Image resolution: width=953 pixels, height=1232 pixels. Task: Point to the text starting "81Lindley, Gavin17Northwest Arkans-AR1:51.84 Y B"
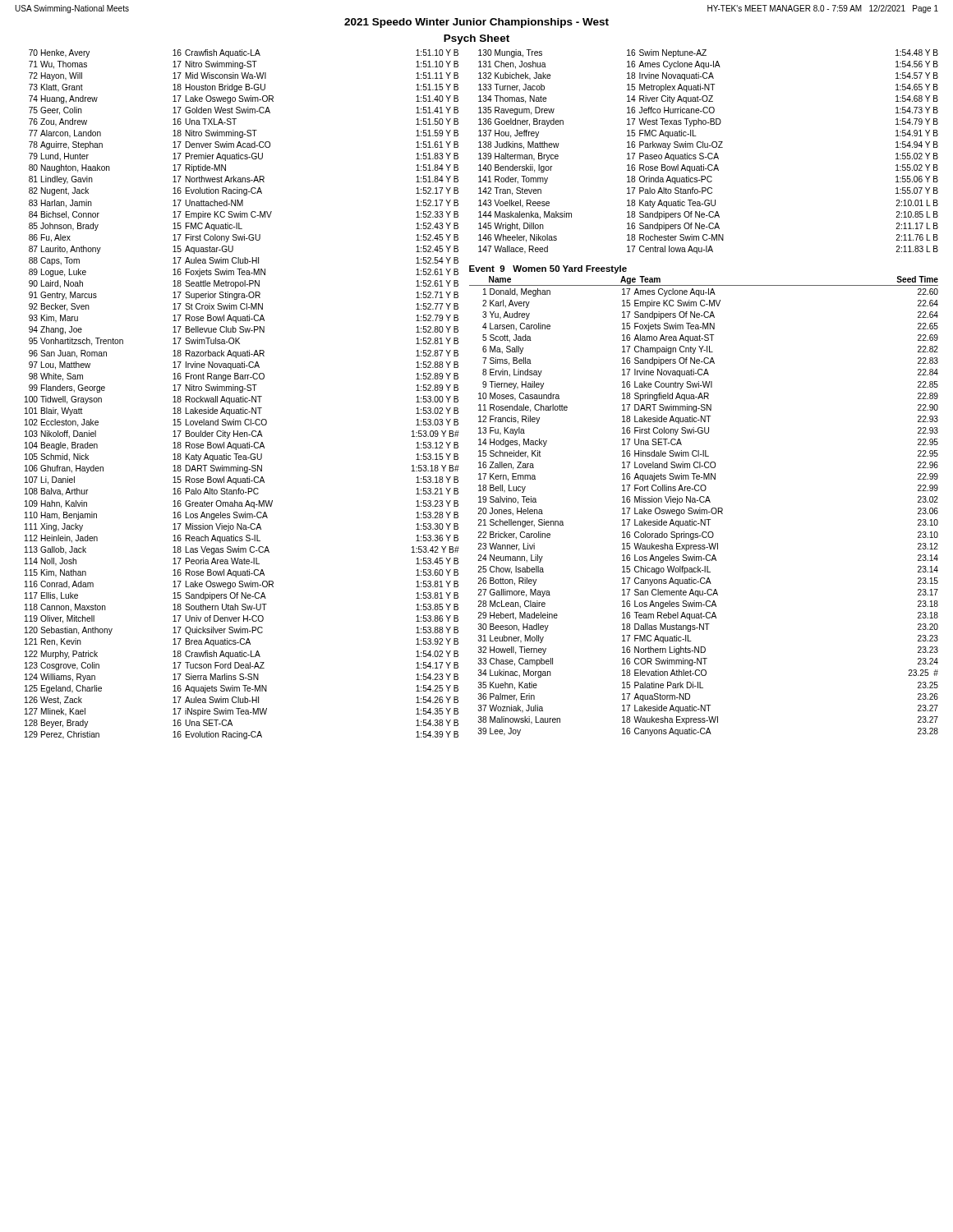[237, 180]
